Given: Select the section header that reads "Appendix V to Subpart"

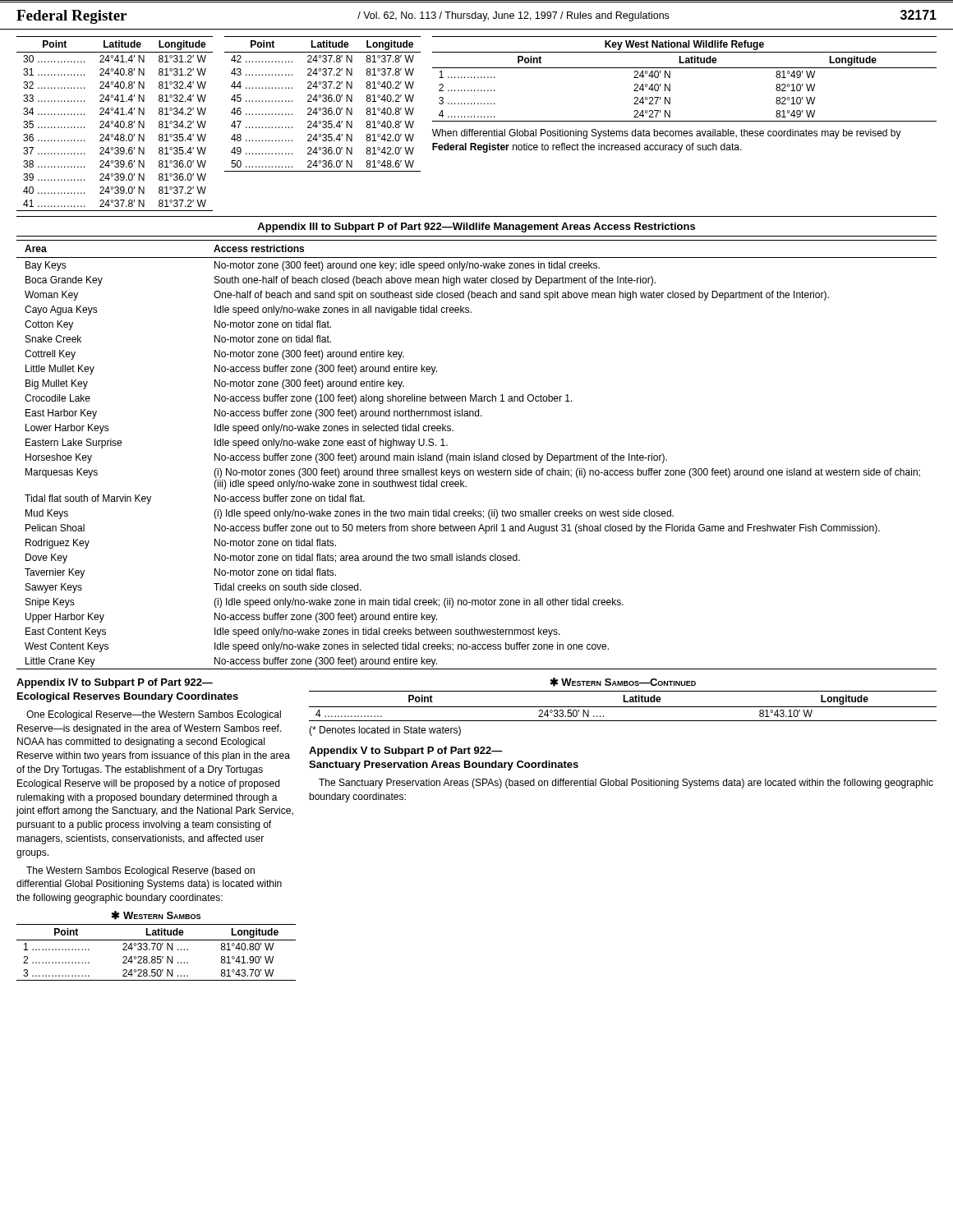Looking at the screenshot, I should (444, 757).
